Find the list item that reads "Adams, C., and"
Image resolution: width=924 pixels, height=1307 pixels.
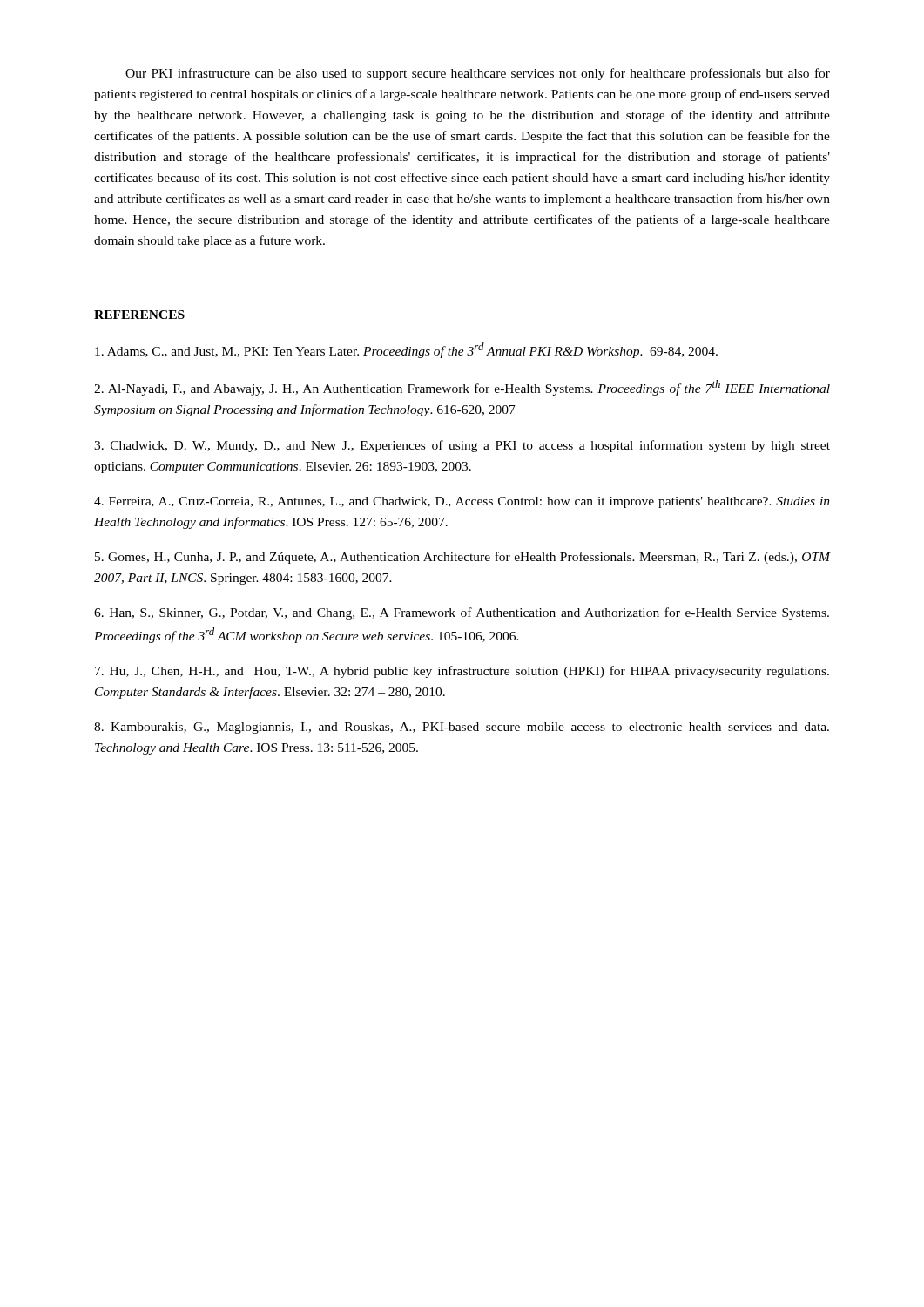pyautogui.click(x=406, y=349)
